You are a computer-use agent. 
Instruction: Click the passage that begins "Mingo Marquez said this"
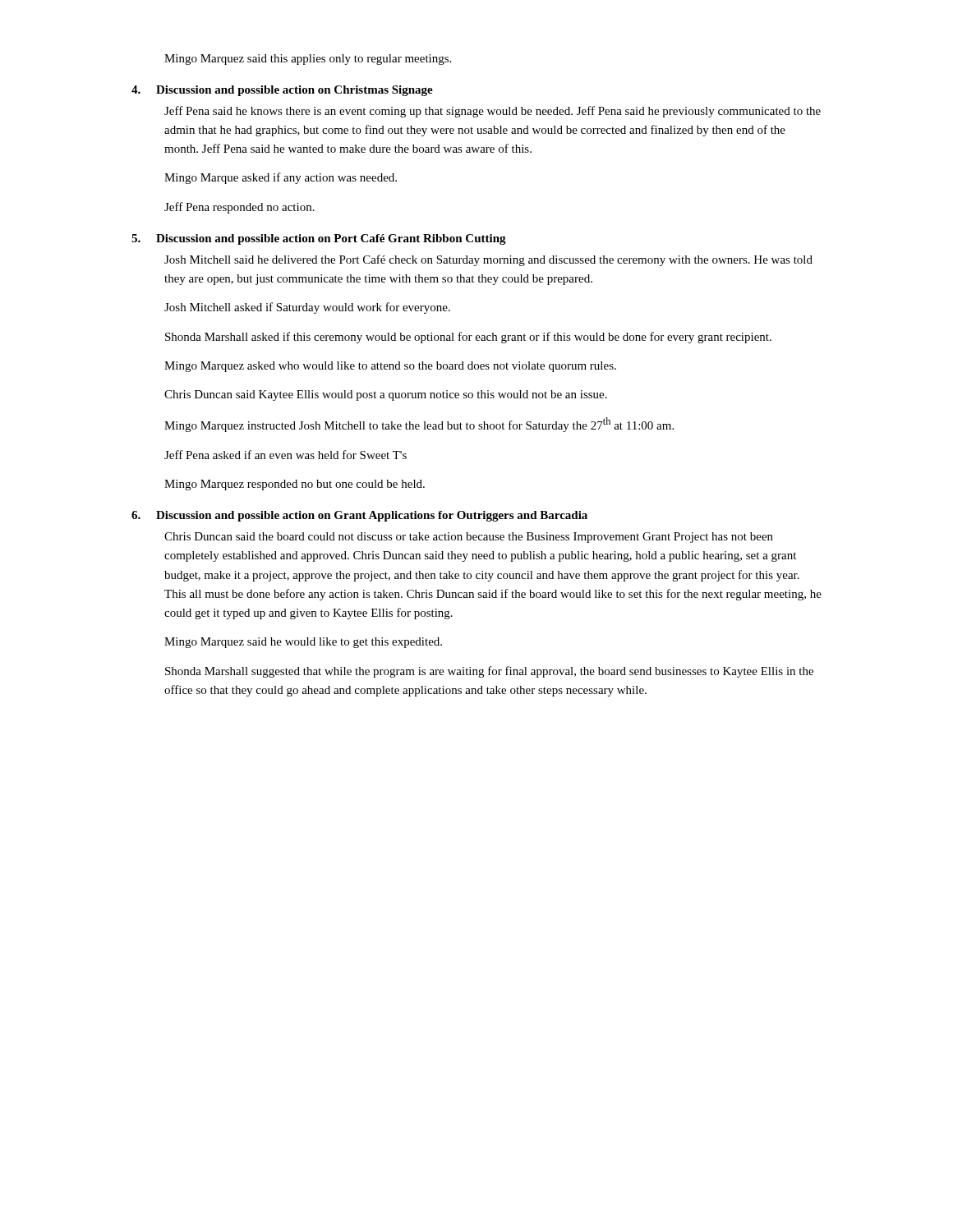pos(308,58)
